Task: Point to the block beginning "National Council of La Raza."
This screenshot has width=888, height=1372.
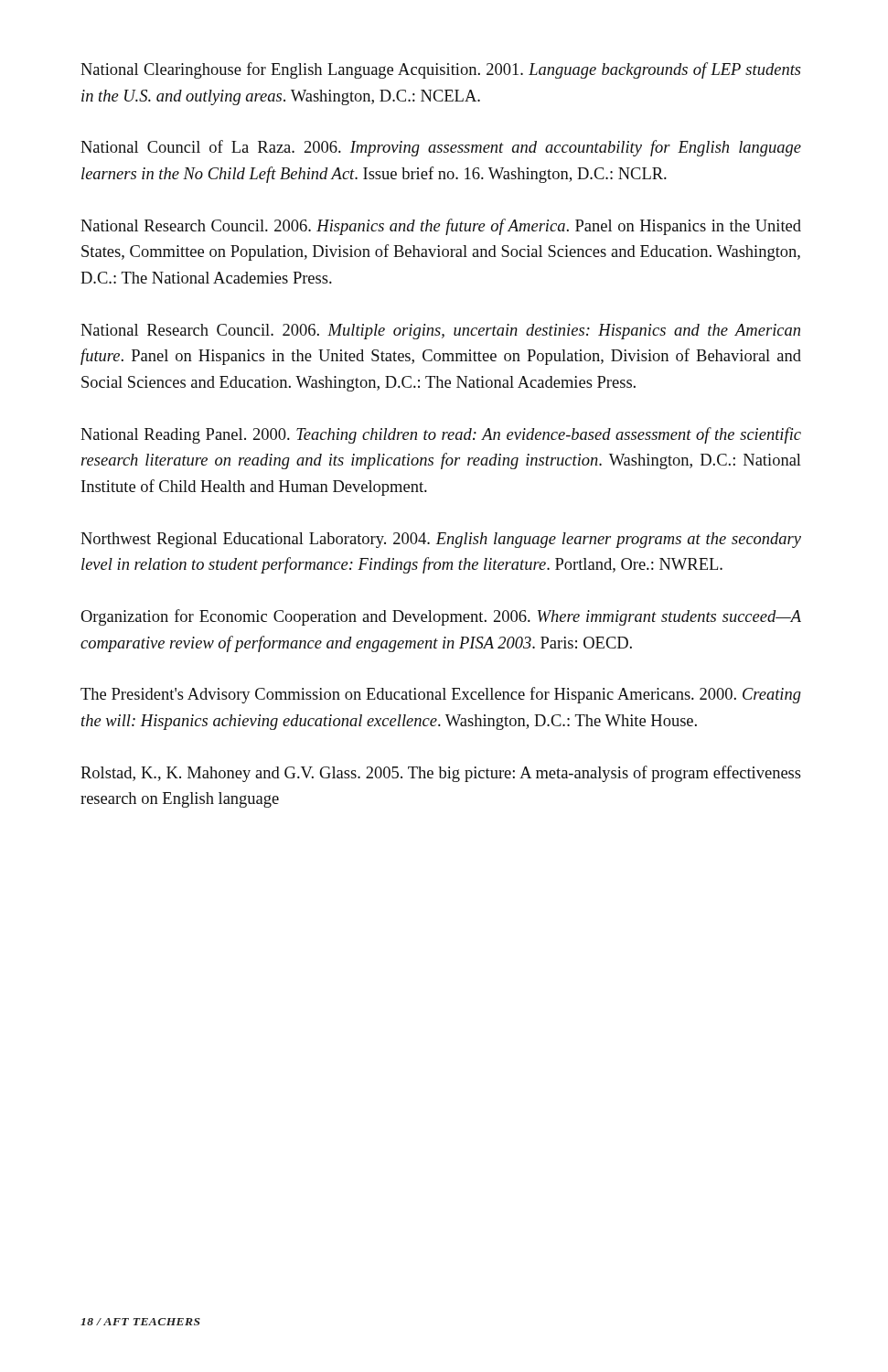Action: click(441, 161)
